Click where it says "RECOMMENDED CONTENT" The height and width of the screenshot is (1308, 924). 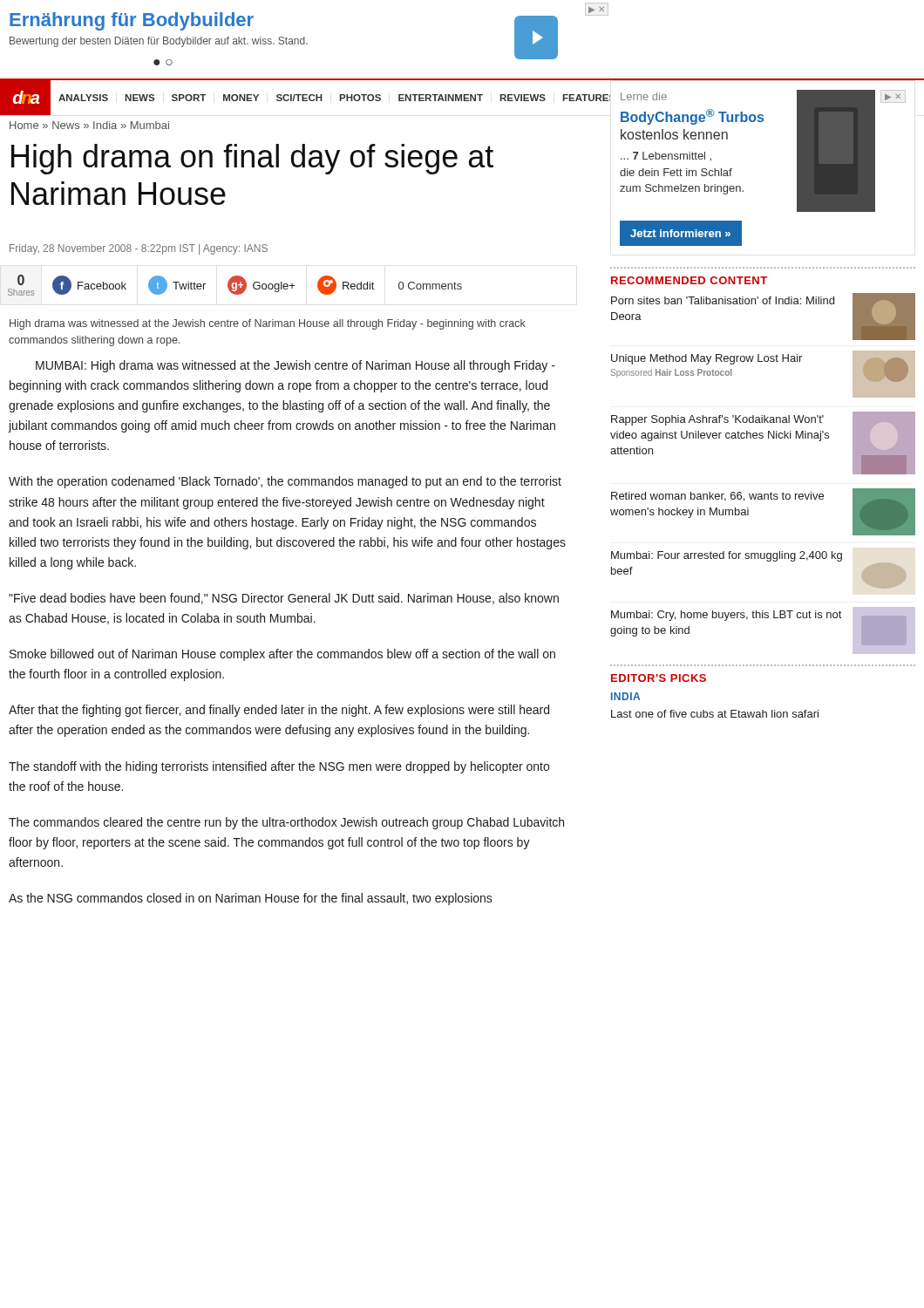click(689, 280)
